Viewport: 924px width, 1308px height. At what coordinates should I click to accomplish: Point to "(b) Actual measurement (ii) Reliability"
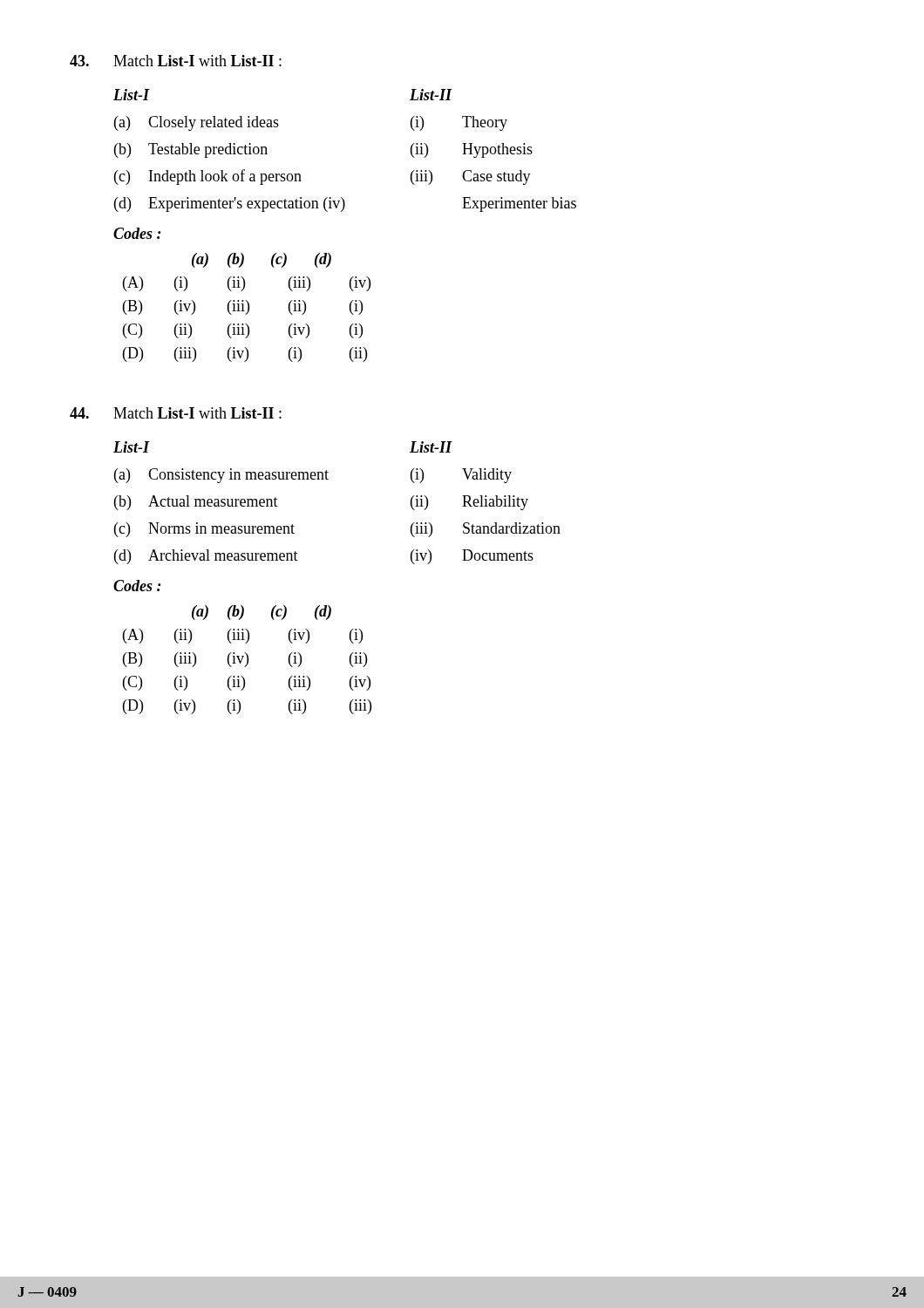click(210, 503)
